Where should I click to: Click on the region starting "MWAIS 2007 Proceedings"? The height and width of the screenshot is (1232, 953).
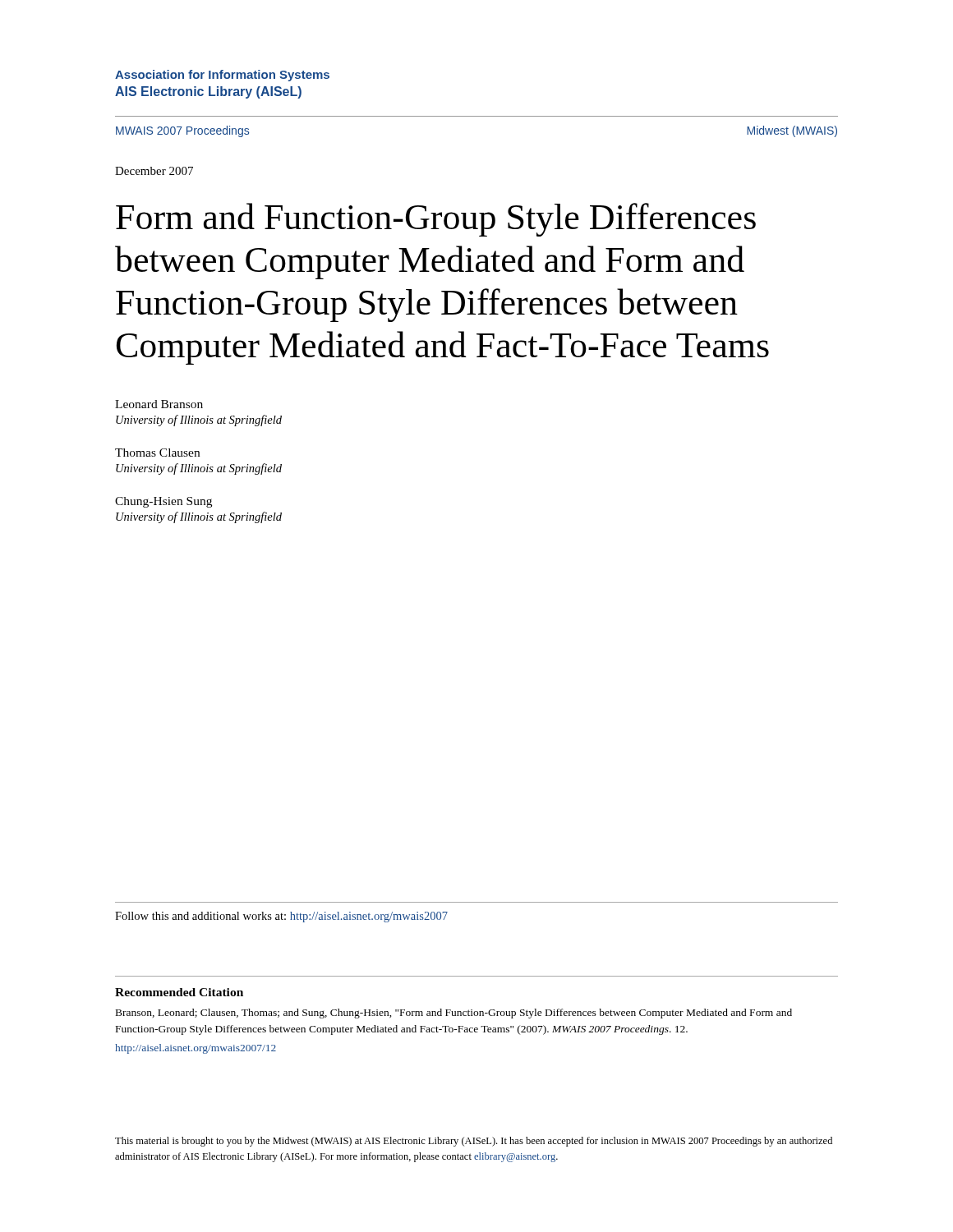[x=182, y=131]
